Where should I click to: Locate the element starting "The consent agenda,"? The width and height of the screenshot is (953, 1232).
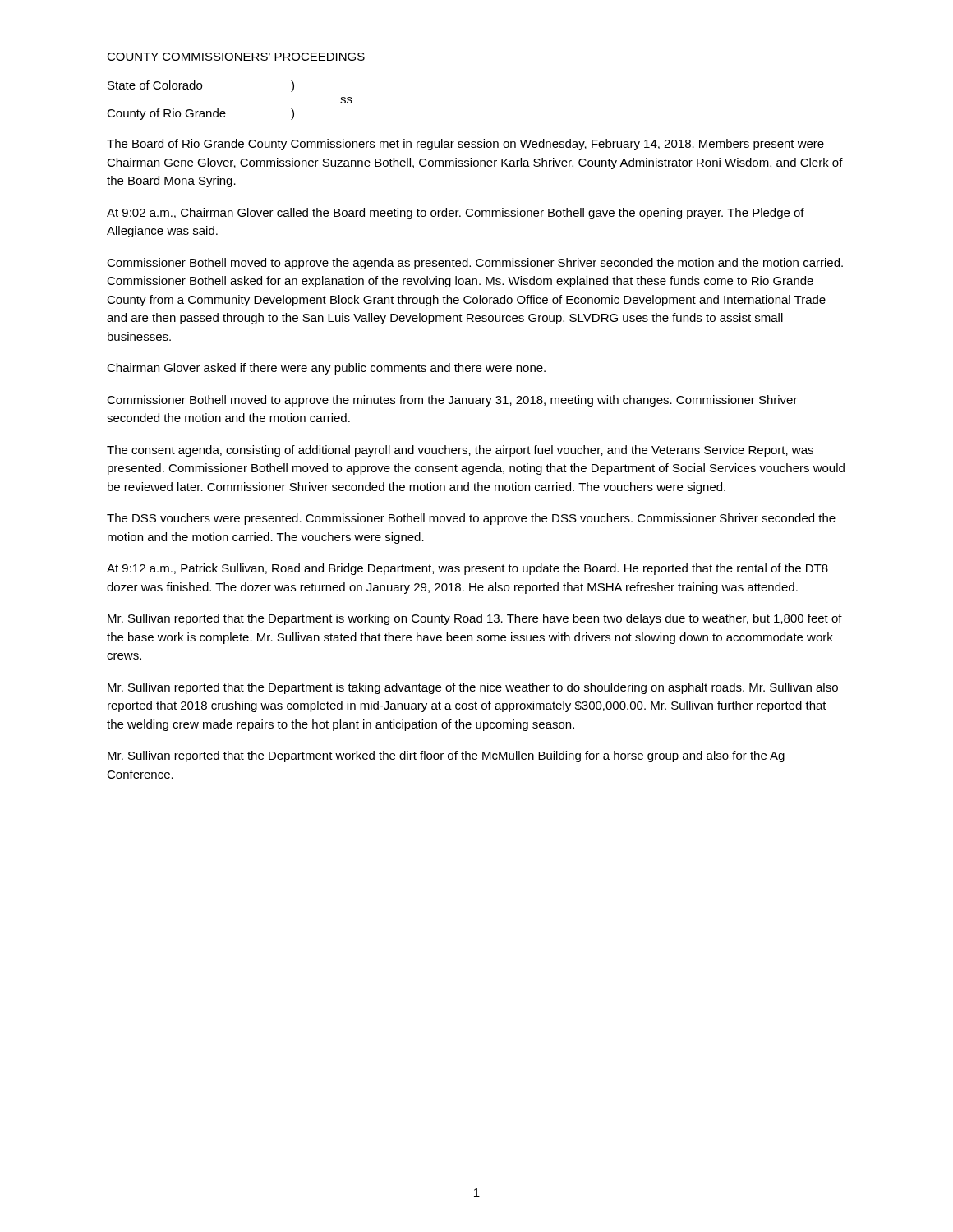coord(476,468)
